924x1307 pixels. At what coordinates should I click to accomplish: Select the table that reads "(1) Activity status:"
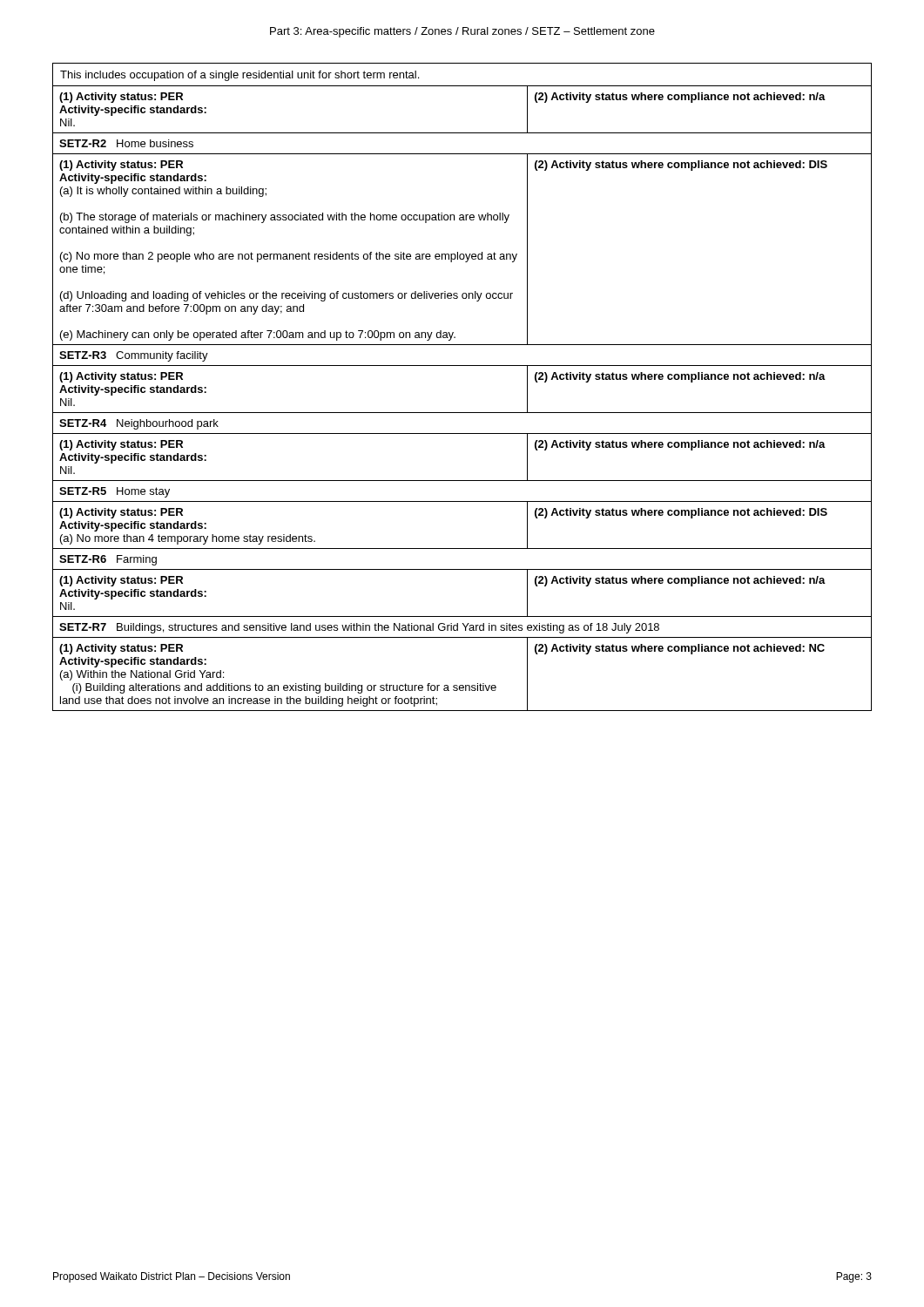(462, 387)
